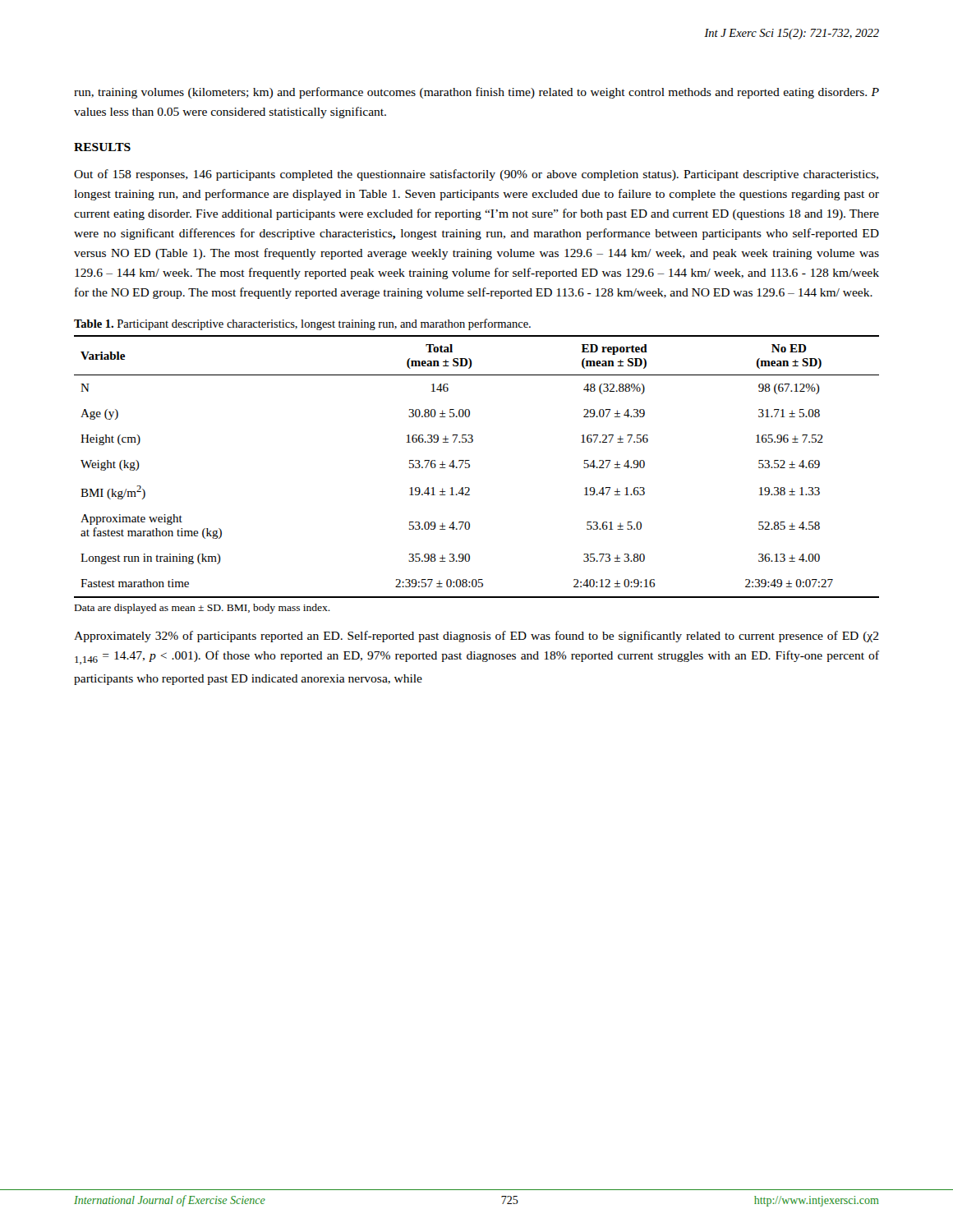Image resolution: width=953 pixels, height=1232 pixels.
Task: Navigate to the region starting "Out of 158 responses, 146 participants completed"
Action: tap(476, 233)
